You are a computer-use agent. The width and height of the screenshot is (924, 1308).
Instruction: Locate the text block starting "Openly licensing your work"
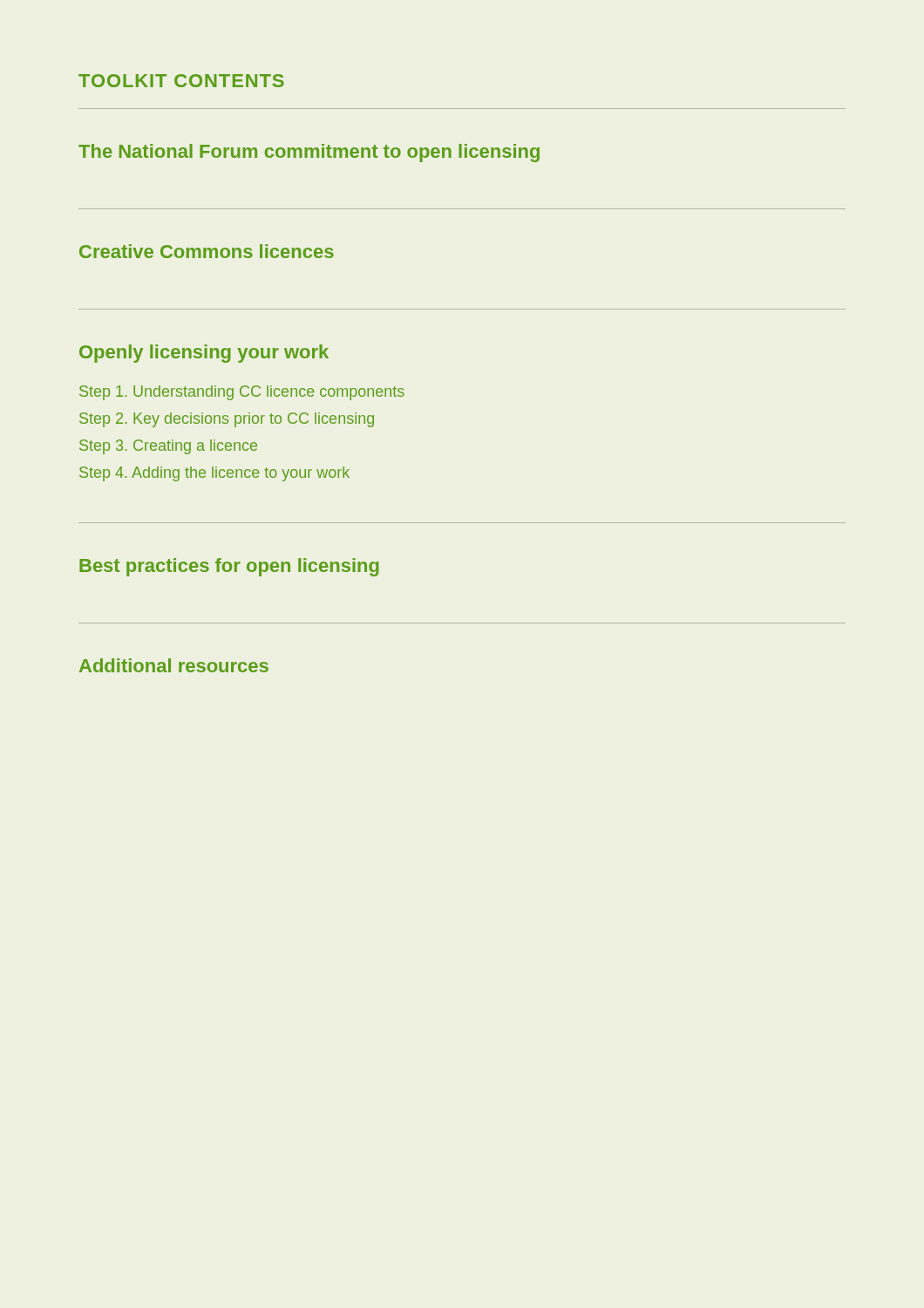(x=204, y=354)
